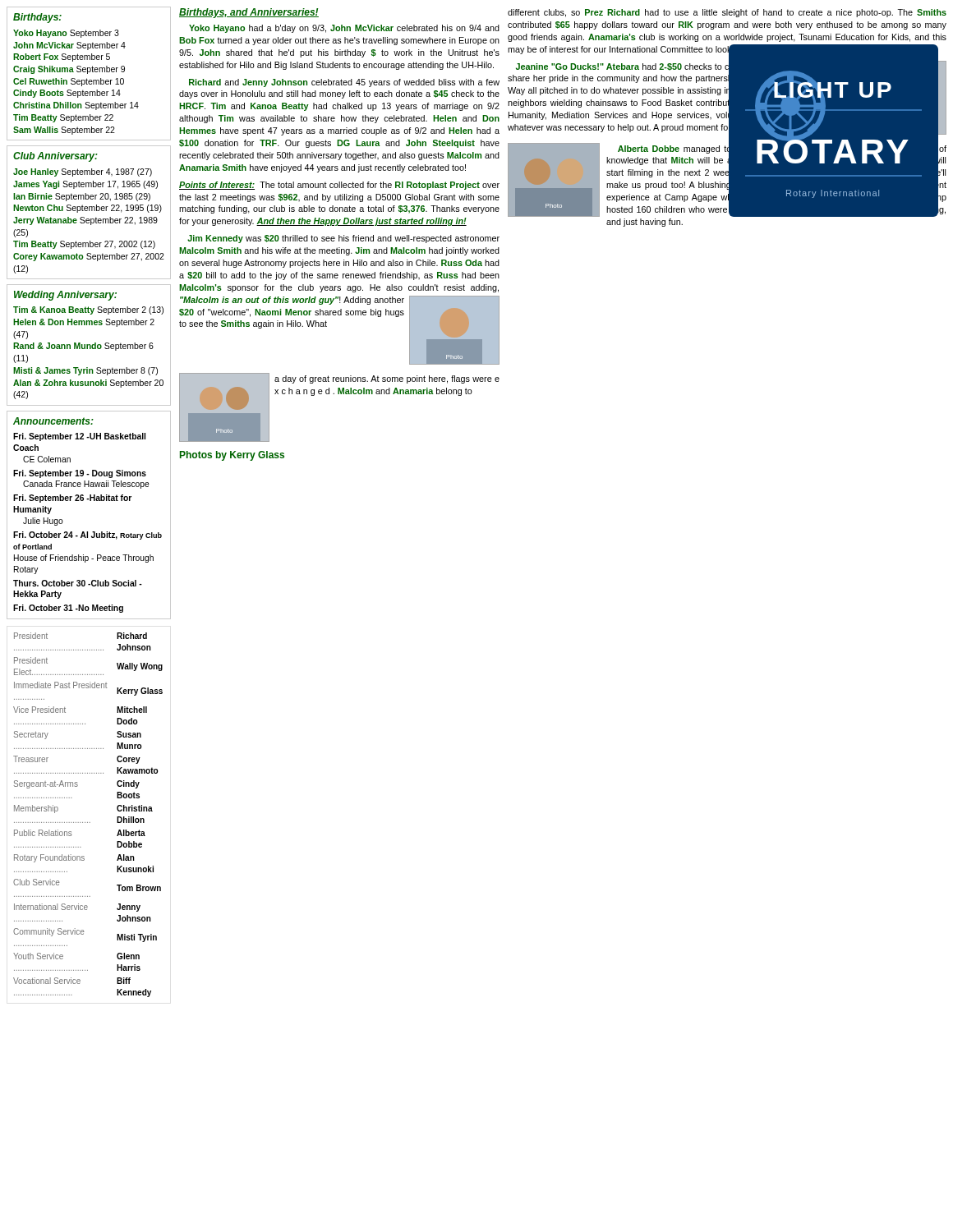Click on the region starting "Jim Kennedy was $20 thrilled to"

[x=339, y=299]
